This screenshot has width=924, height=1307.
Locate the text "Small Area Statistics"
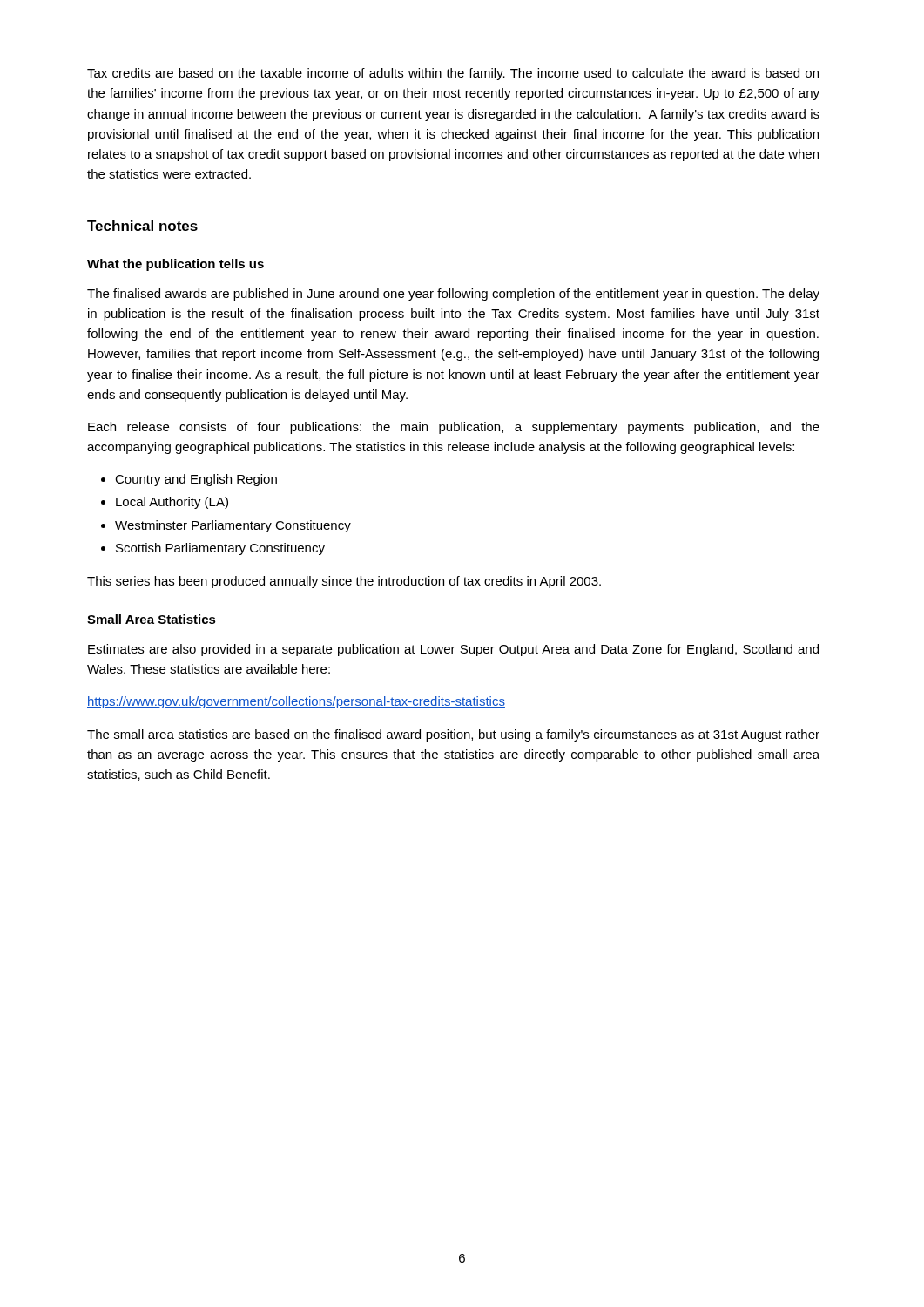tap(151, 619)
